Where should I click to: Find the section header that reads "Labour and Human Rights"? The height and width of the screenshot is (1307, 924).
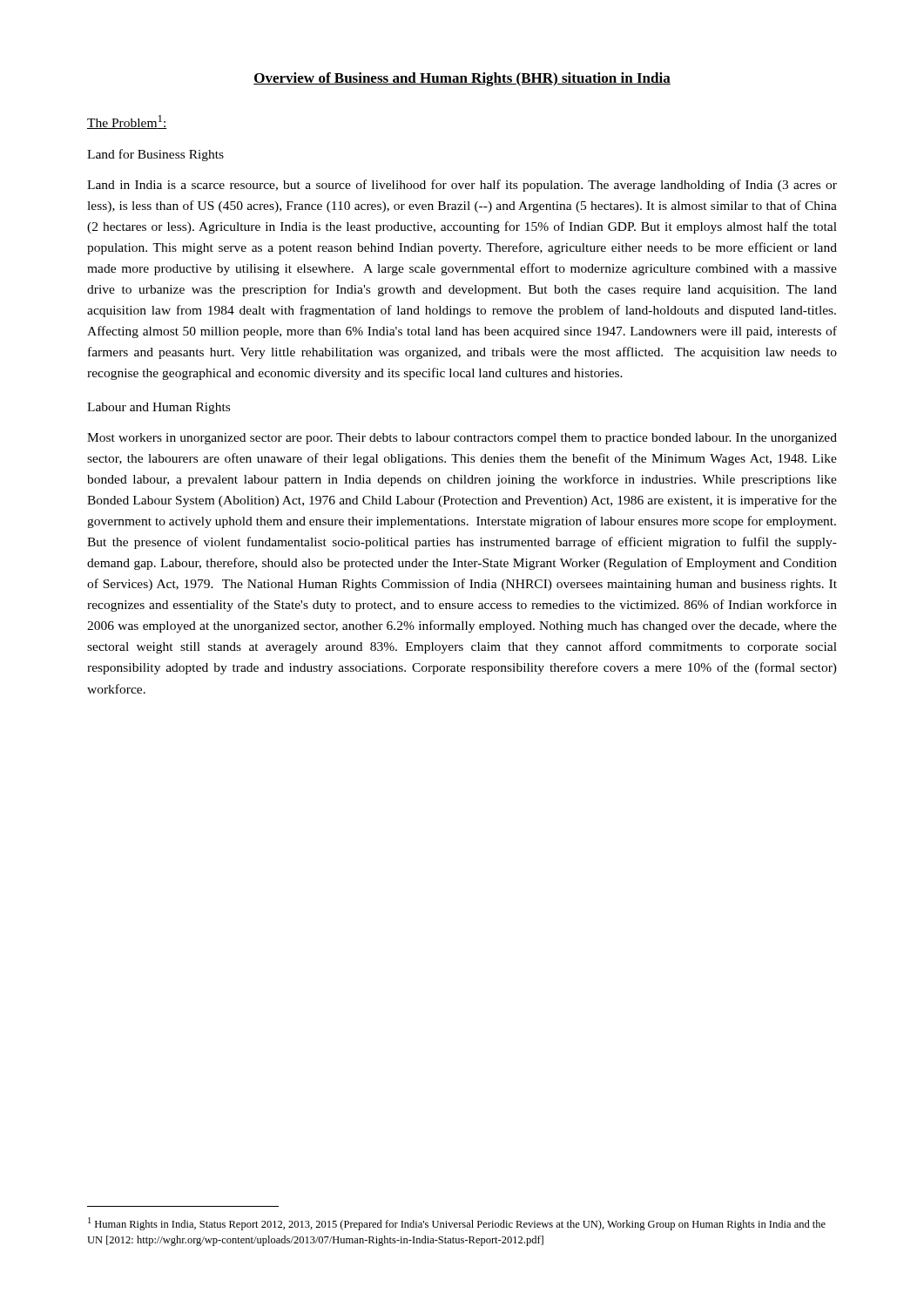tap(159, 407)
